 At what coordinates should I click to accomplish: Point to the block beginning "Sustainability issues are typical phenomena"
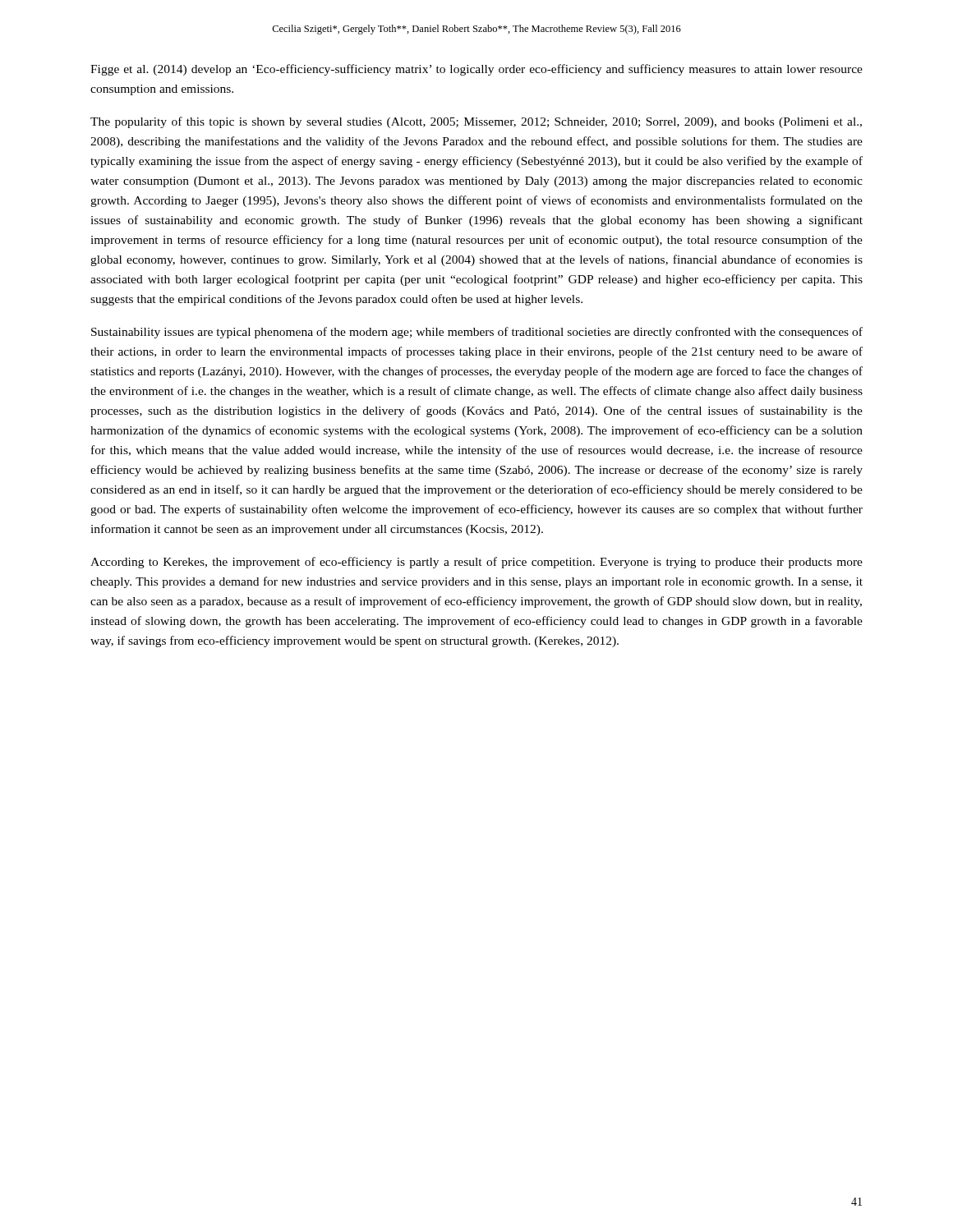[476, 430]
